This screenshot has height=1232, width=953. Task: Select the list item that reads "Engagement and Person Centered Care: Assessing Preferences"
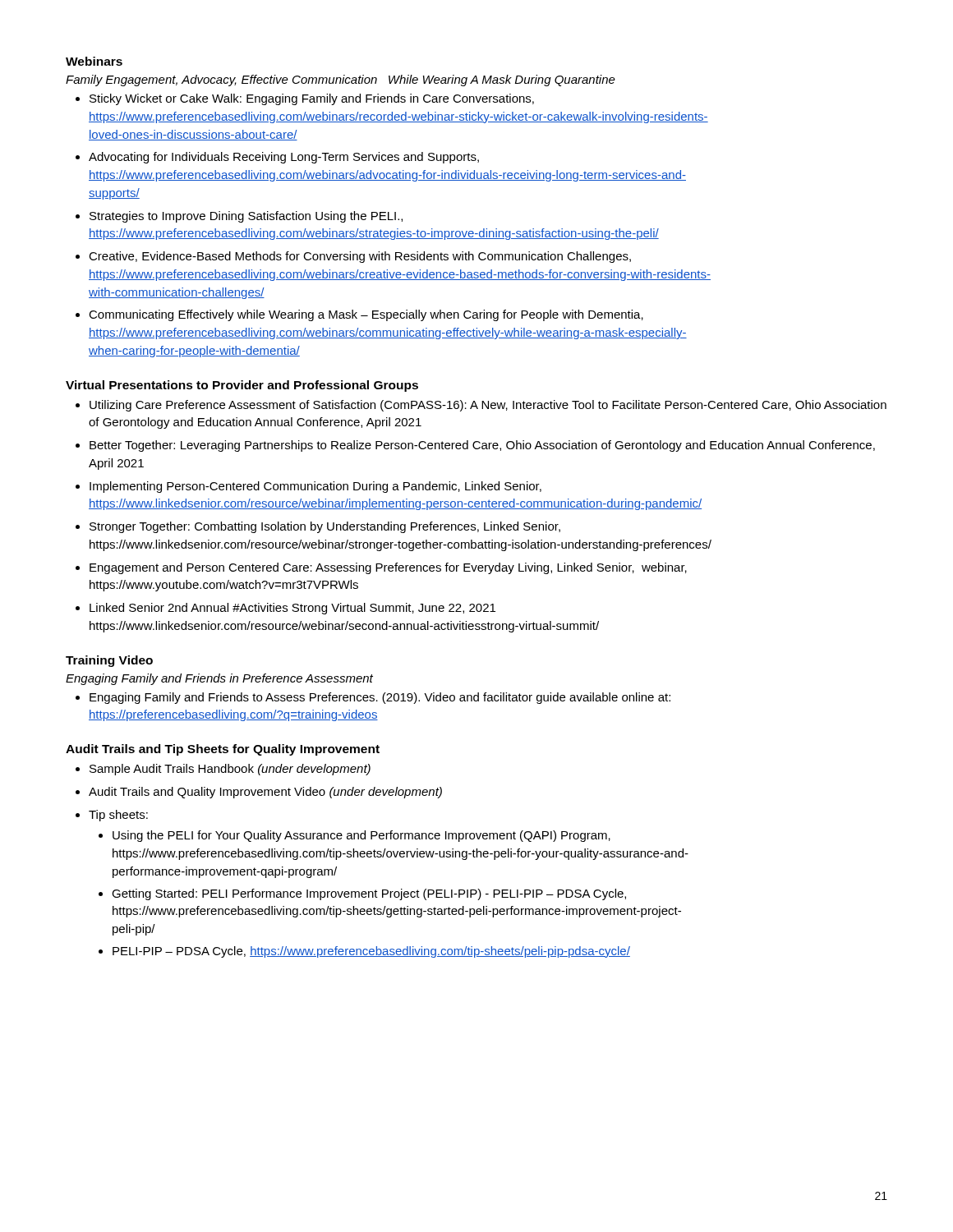(388, 576)
